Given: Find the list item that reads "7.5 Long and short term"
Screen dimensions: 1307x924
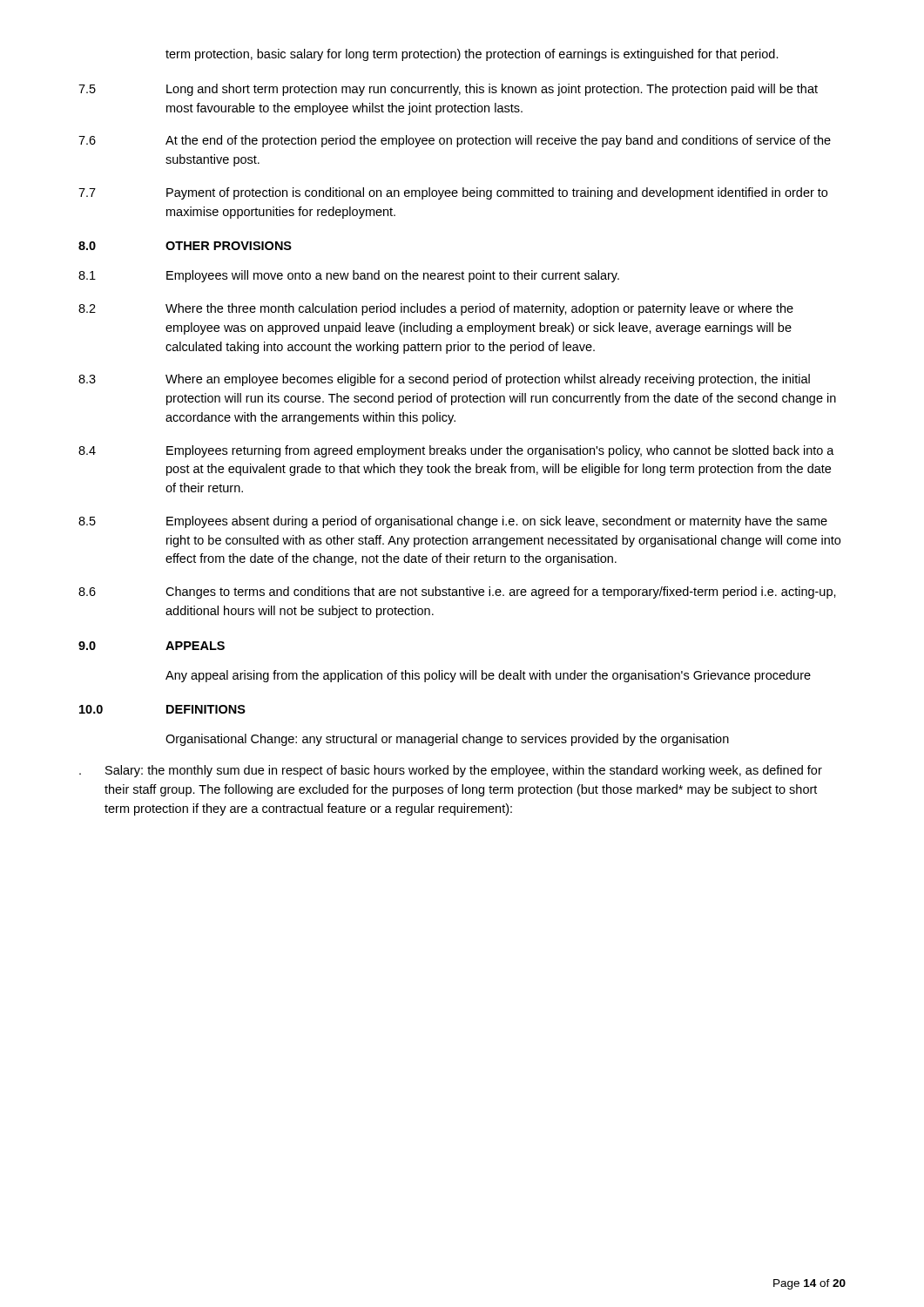Looking at the screenshot, I should tap(462, 99).
